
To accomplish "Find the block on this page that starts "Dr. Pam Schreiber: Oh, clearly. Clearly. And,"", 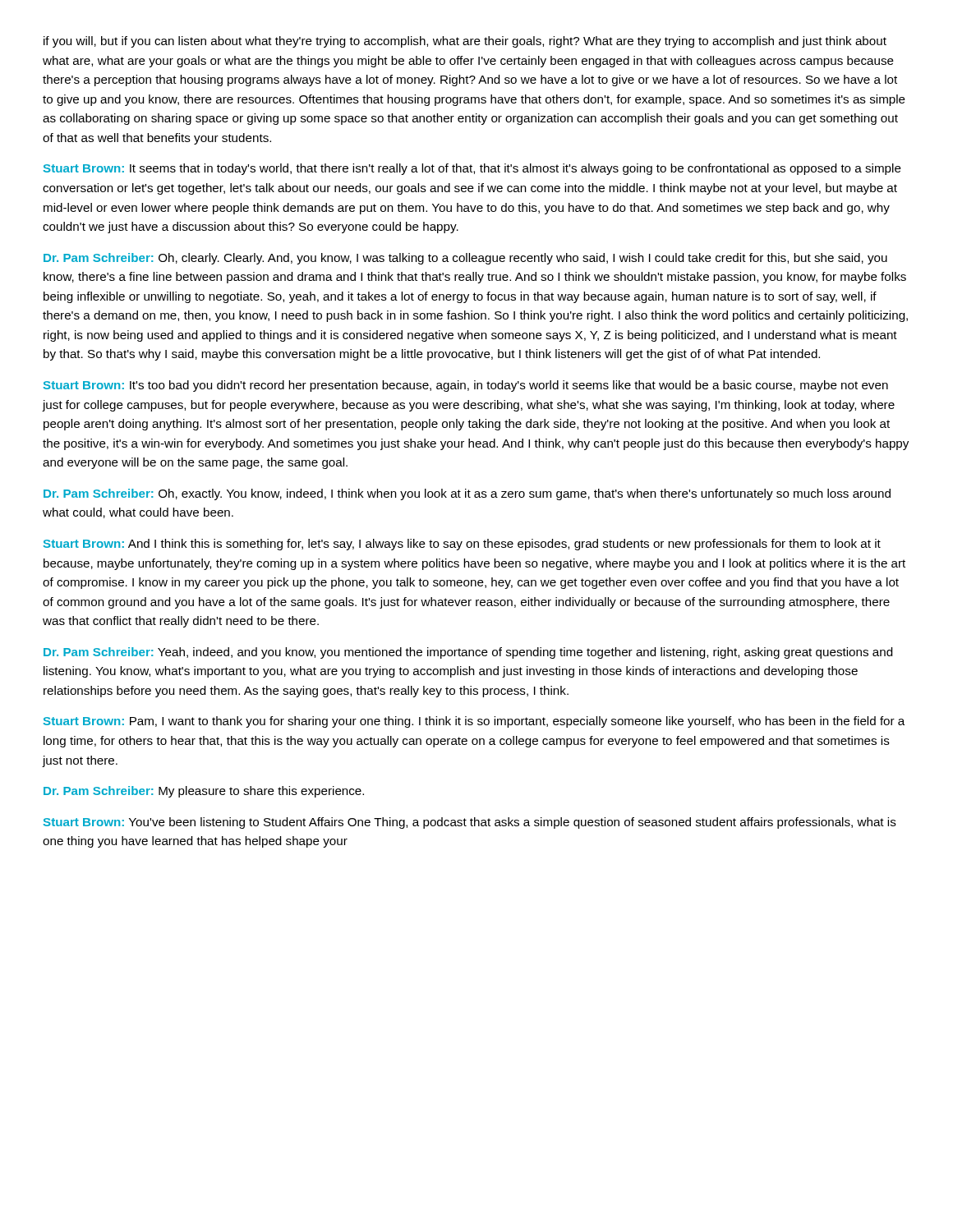I will tap(476, 306).
